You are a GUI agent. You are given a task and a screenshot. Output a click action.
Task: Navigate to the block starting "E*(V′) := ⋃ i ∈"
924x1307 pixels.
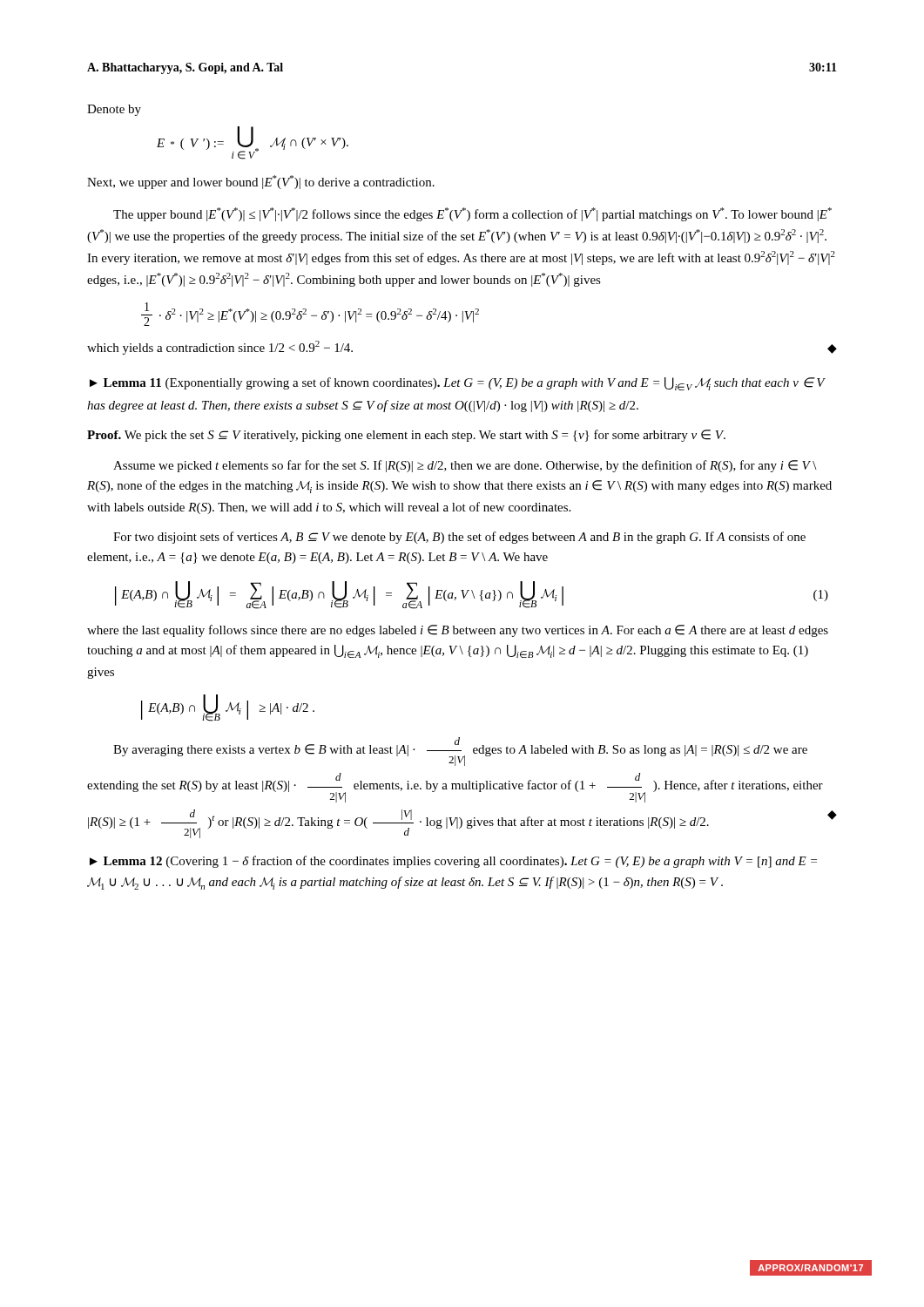pos(253,144)
